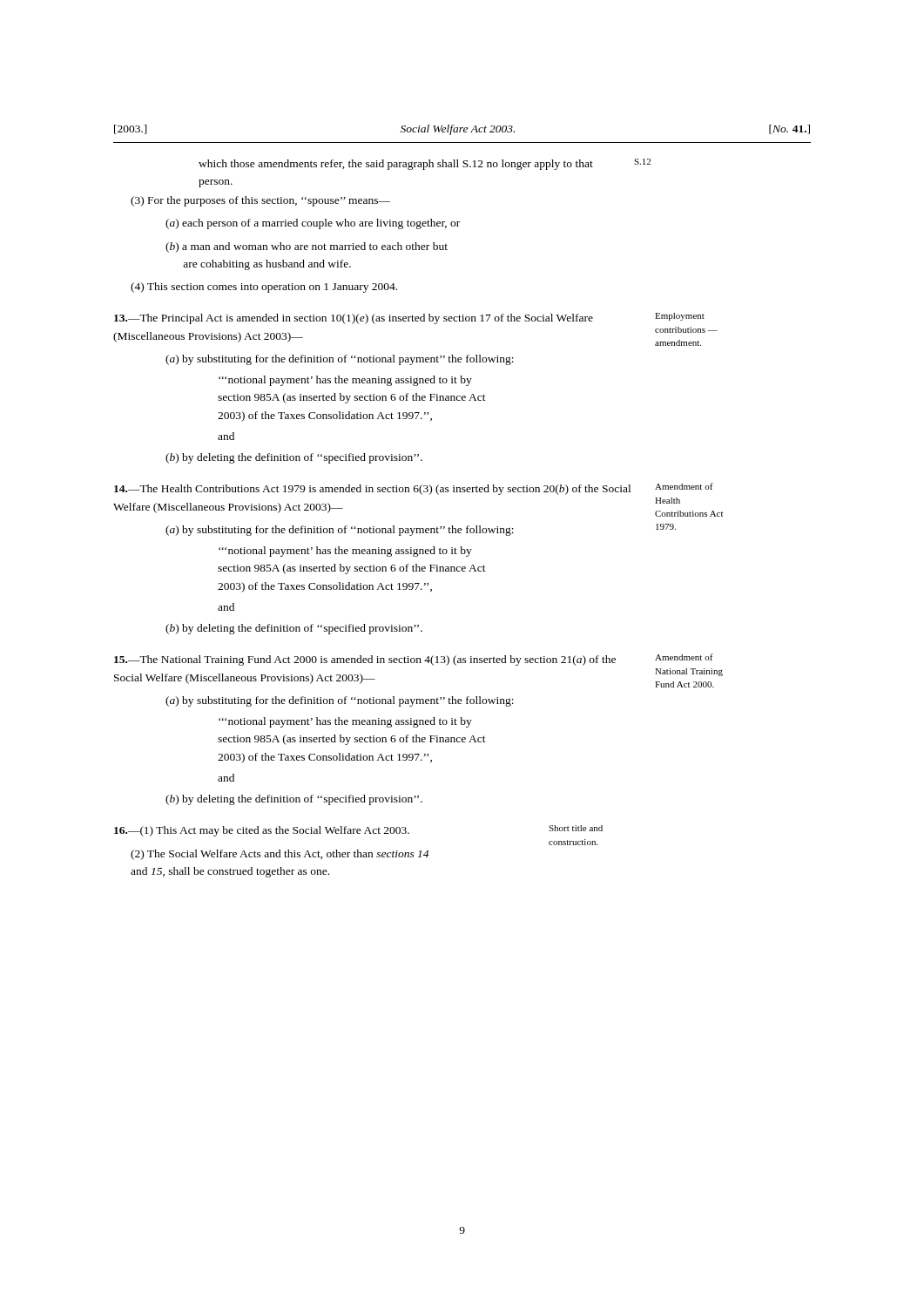Navigate to the element starting "(a) each person of a married couple"

pyautogui.click(x=313, y=223)
